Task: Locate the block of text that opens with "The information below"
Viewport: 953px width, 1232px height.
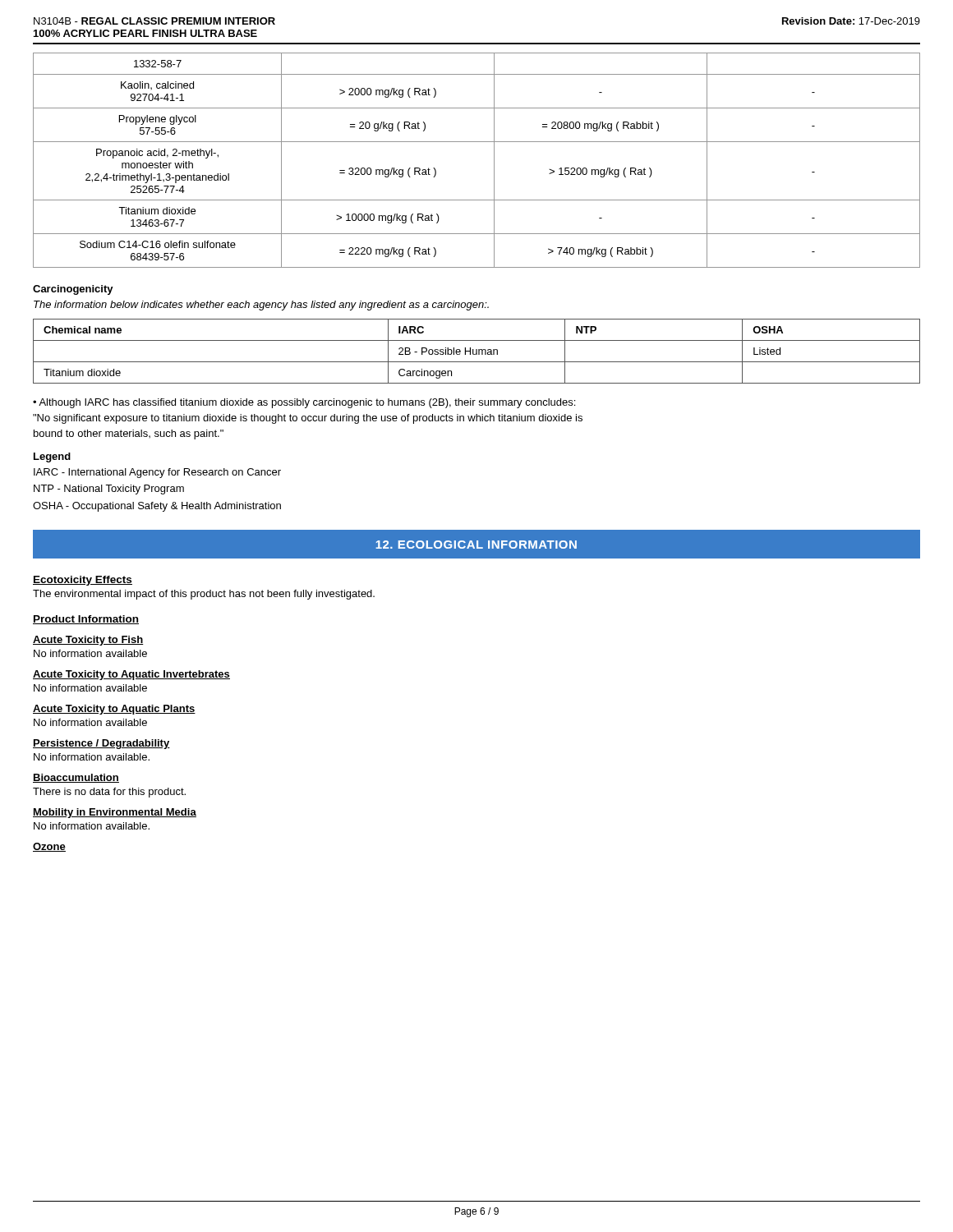Action: coord(261,304)
